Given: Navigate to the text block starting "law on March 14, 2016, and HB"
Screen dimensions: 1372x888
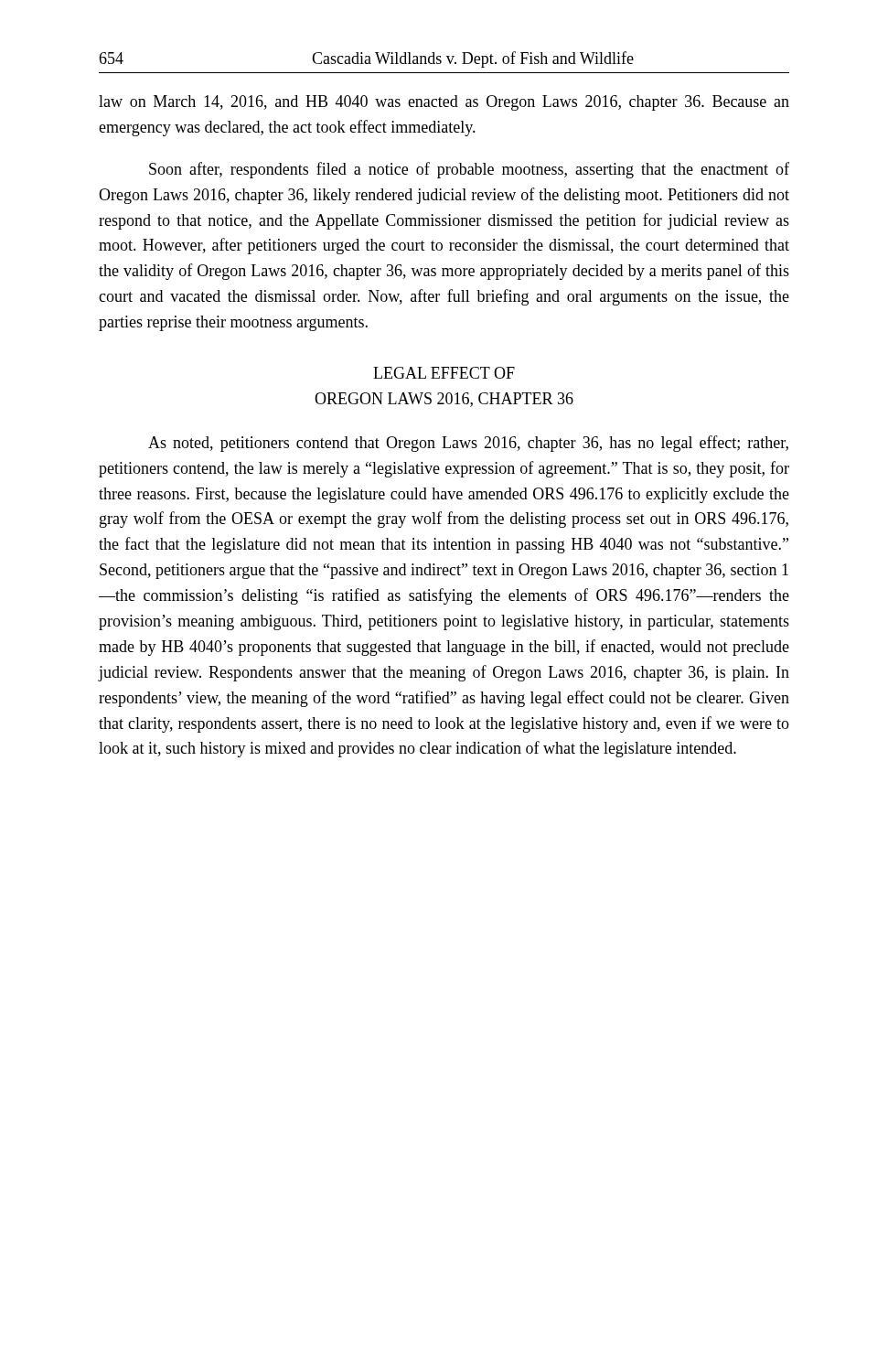Looking at the screenshot, I should [x=444, y=114].
